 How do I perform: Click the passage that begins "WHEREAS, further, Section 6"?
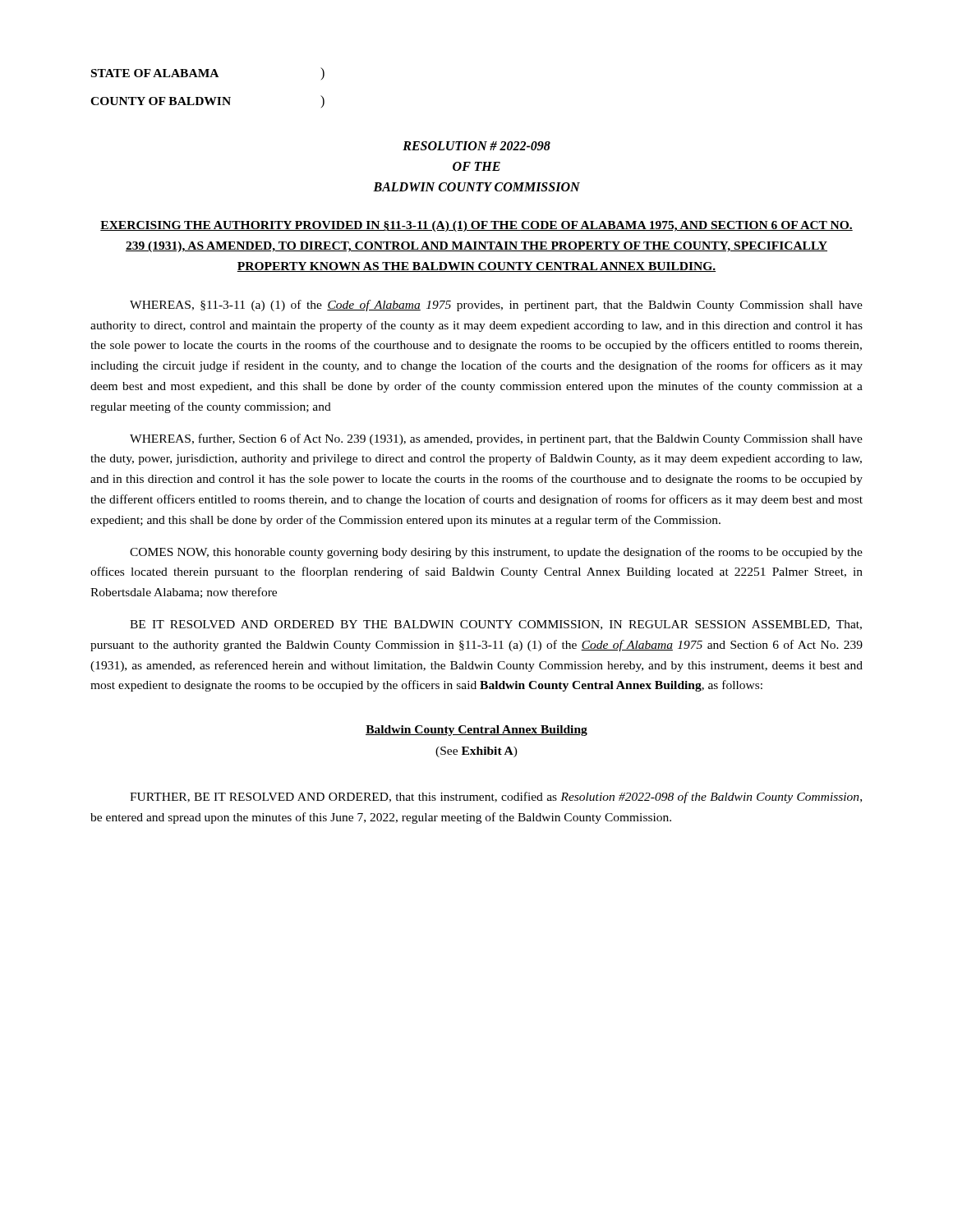(x=476, y=479)
